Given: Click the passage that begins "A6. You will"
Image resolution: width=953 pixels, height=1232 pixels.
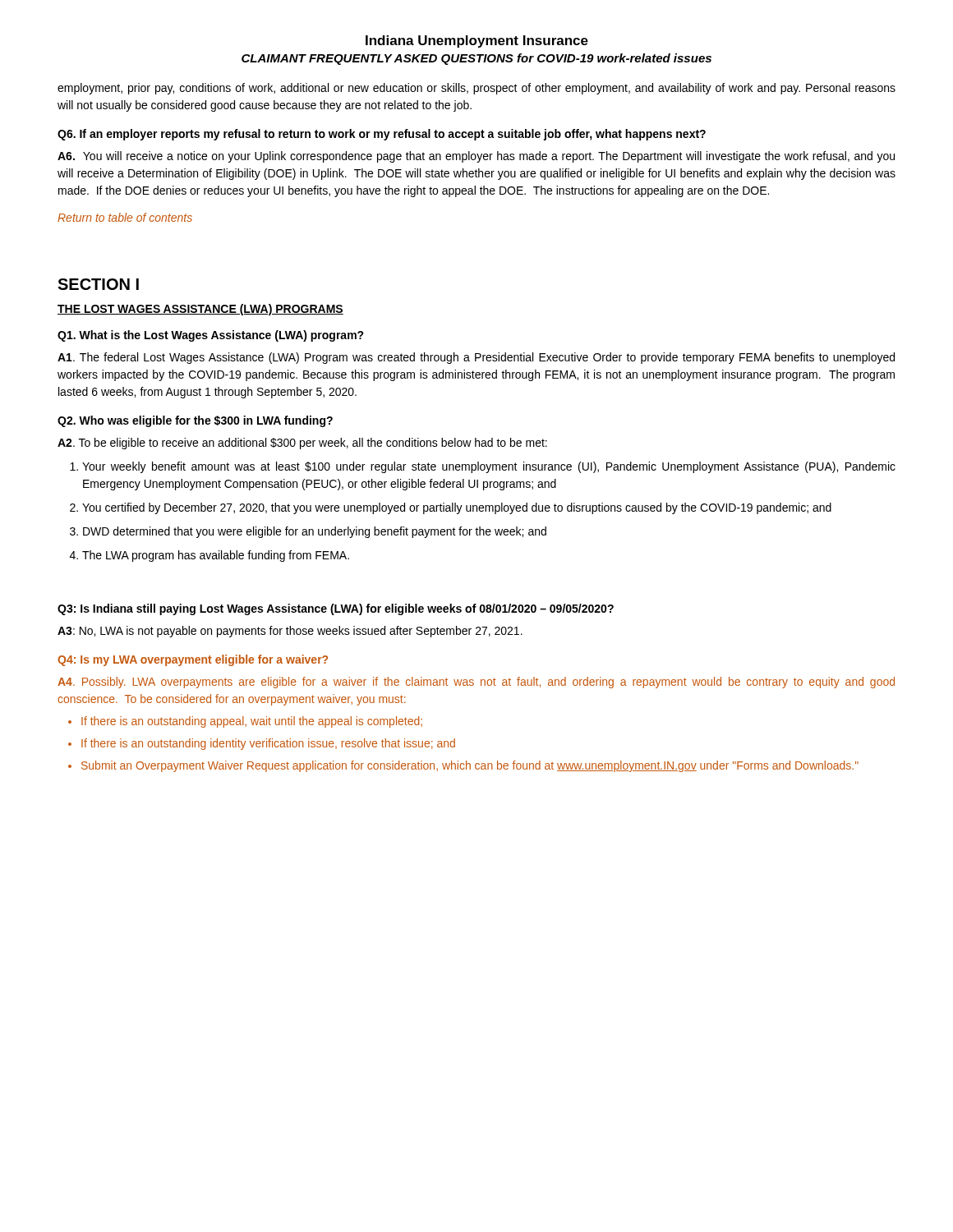Looking at the screenshot, I should tap(476, 173).
